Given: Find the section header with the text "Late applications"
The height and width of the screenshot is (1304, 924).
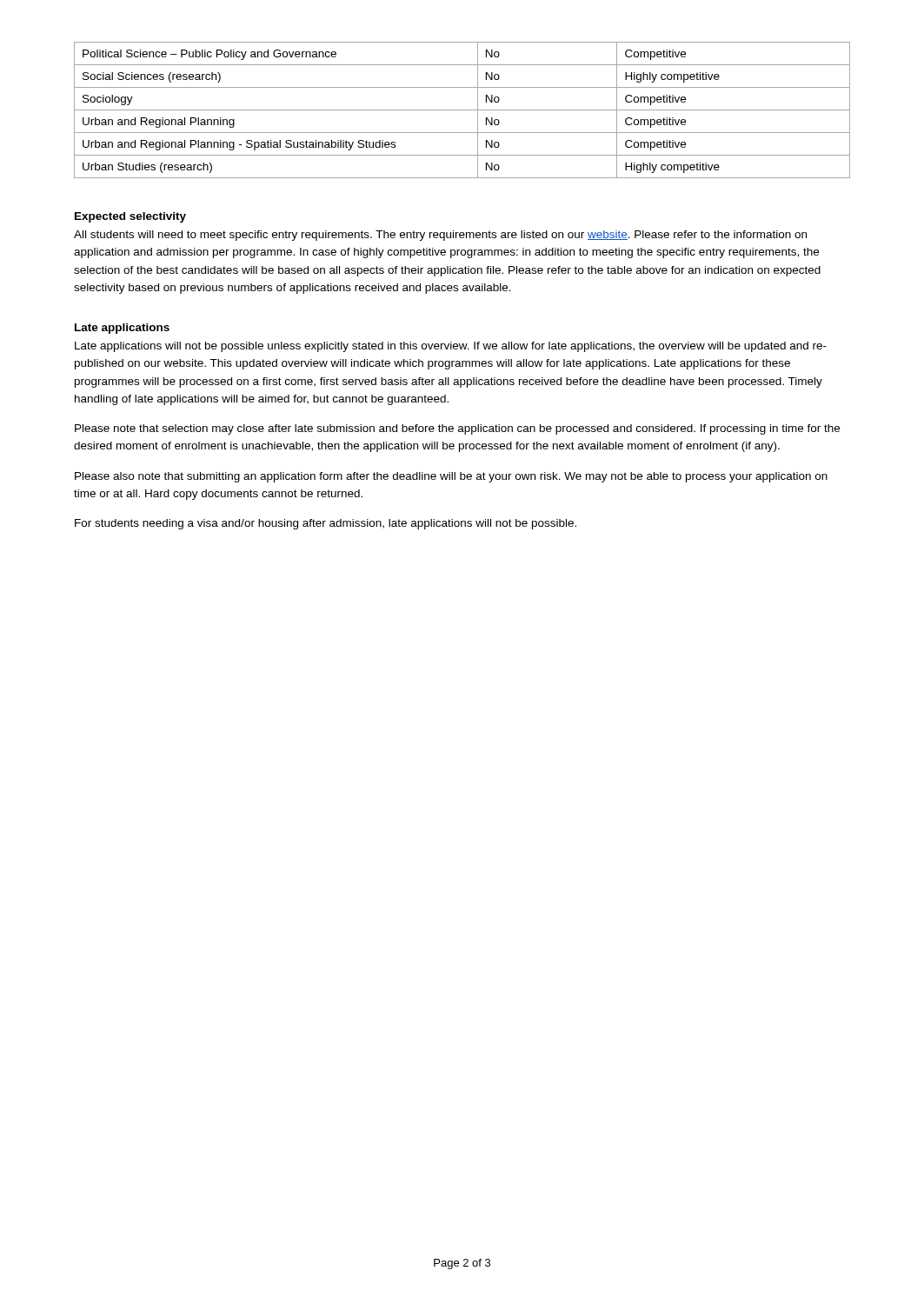Looking at the screenshot, I should point(122,329).
